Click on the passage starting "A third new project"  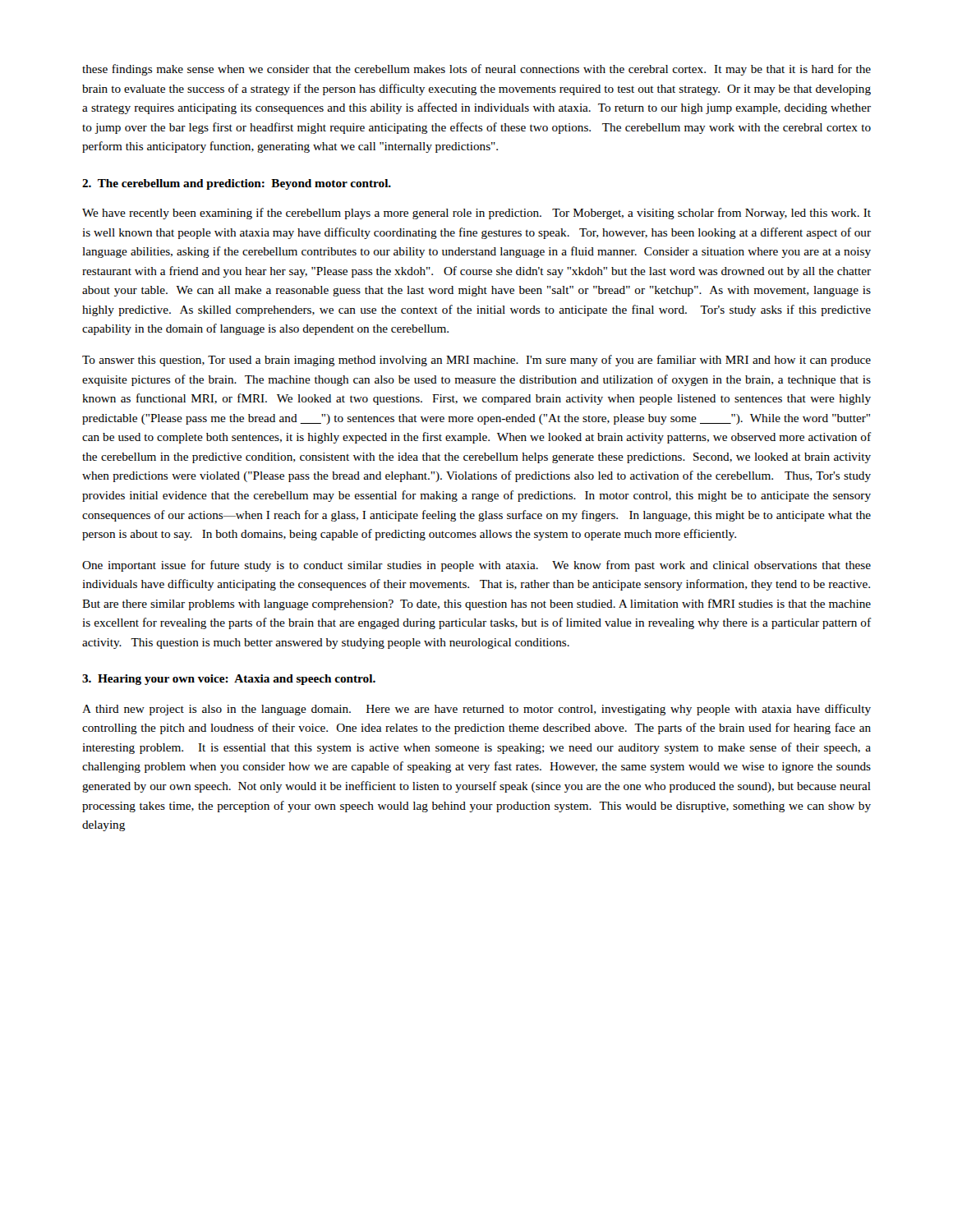click(x=476, y=766)
